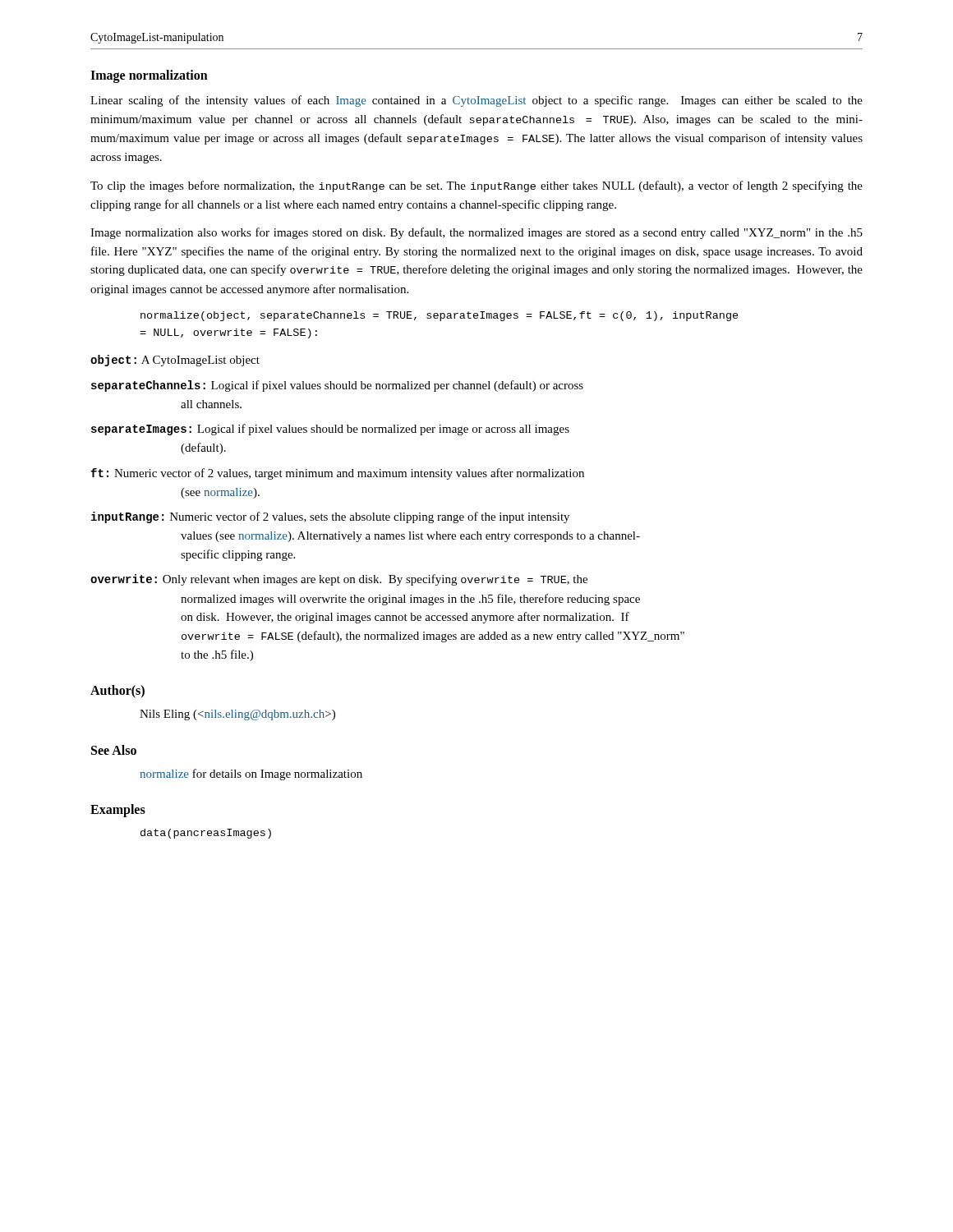Click on the element starting "normalize for details on Image normalization"
Image resolution: width=953 pixels, height=1232 pixels.
pos(251,775)
